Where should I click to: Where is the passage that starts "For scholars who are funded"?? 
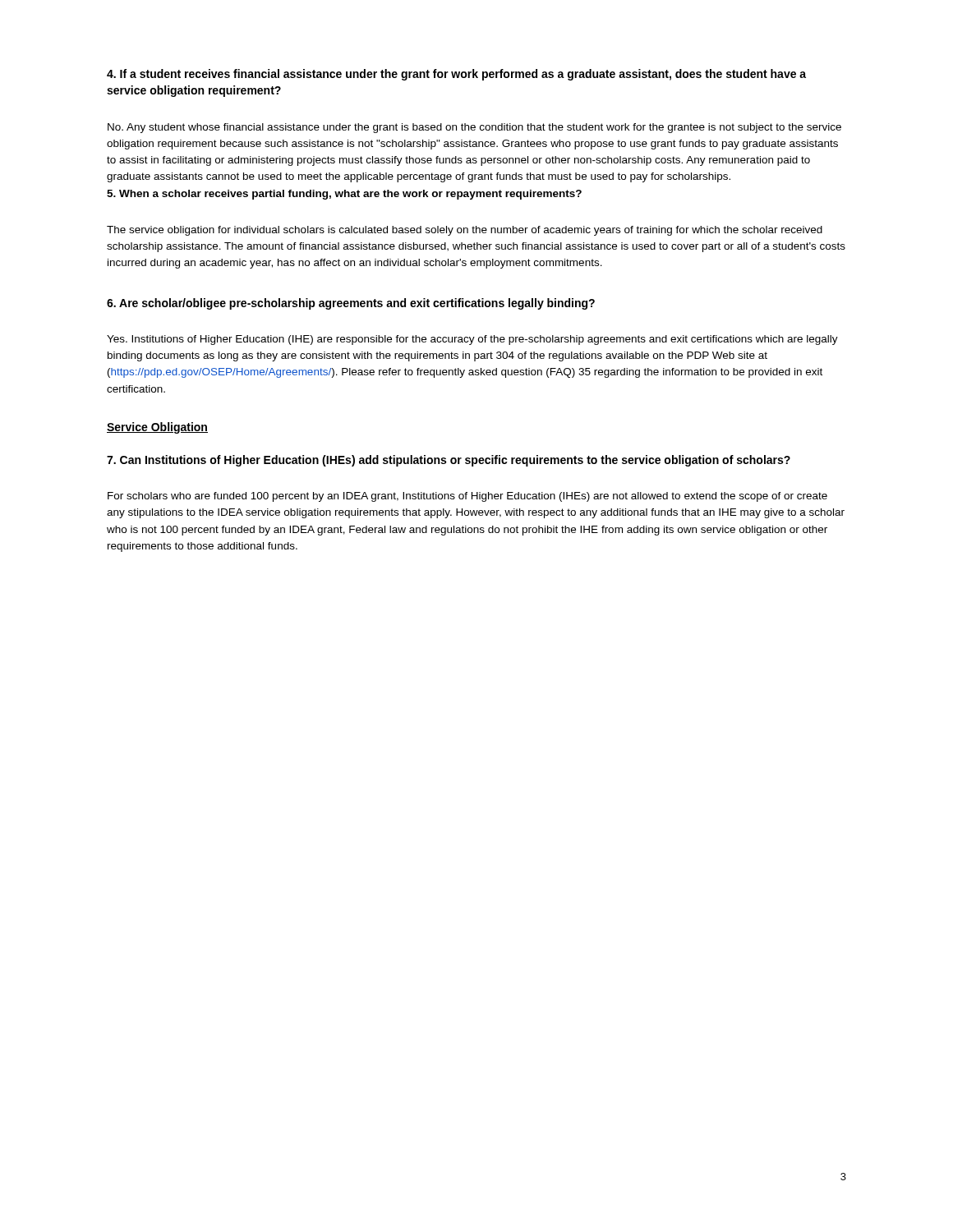click(476, 521)
